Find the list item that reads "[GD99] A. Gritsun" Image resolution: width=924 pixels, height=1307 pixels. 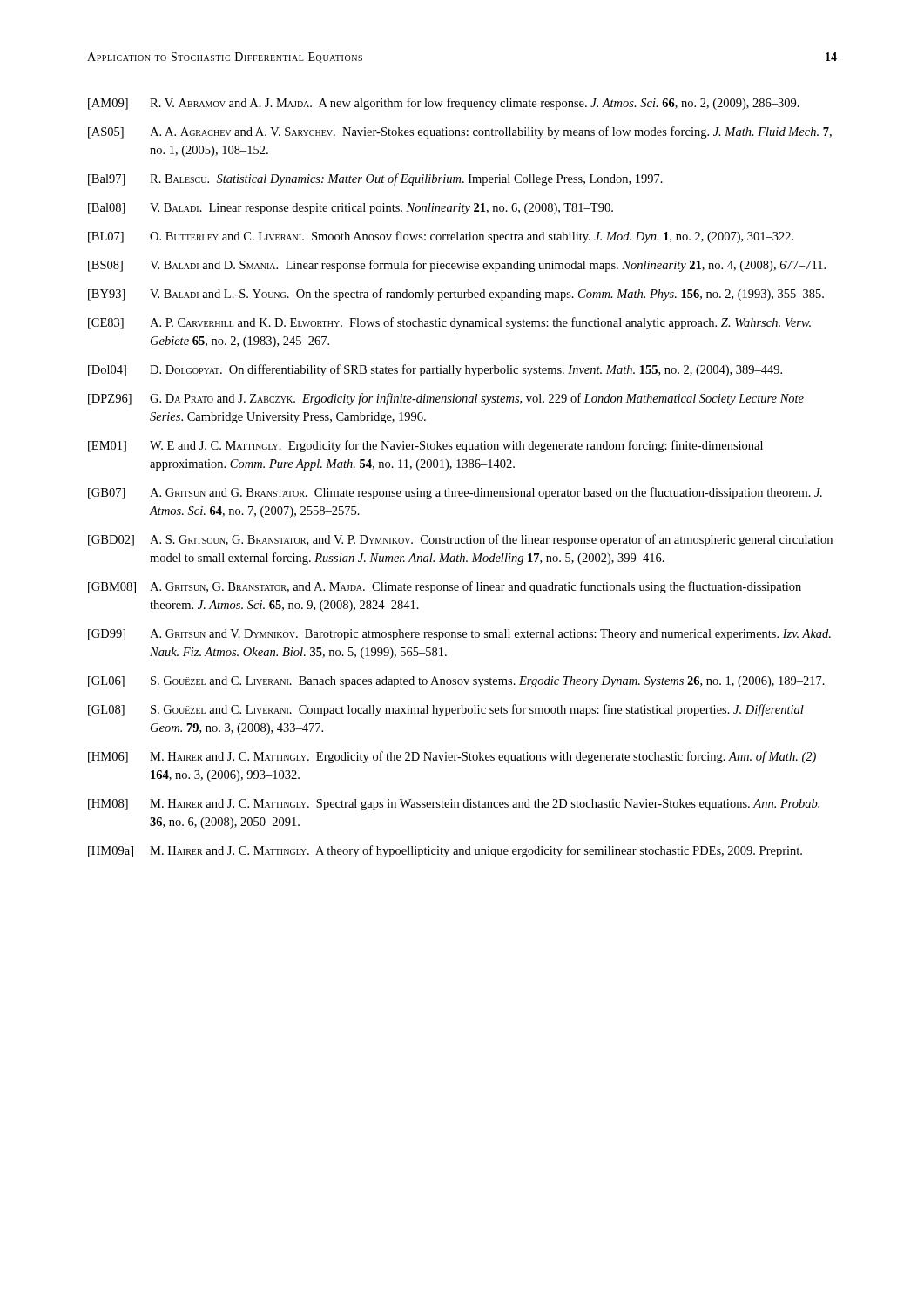click(462, 643)
